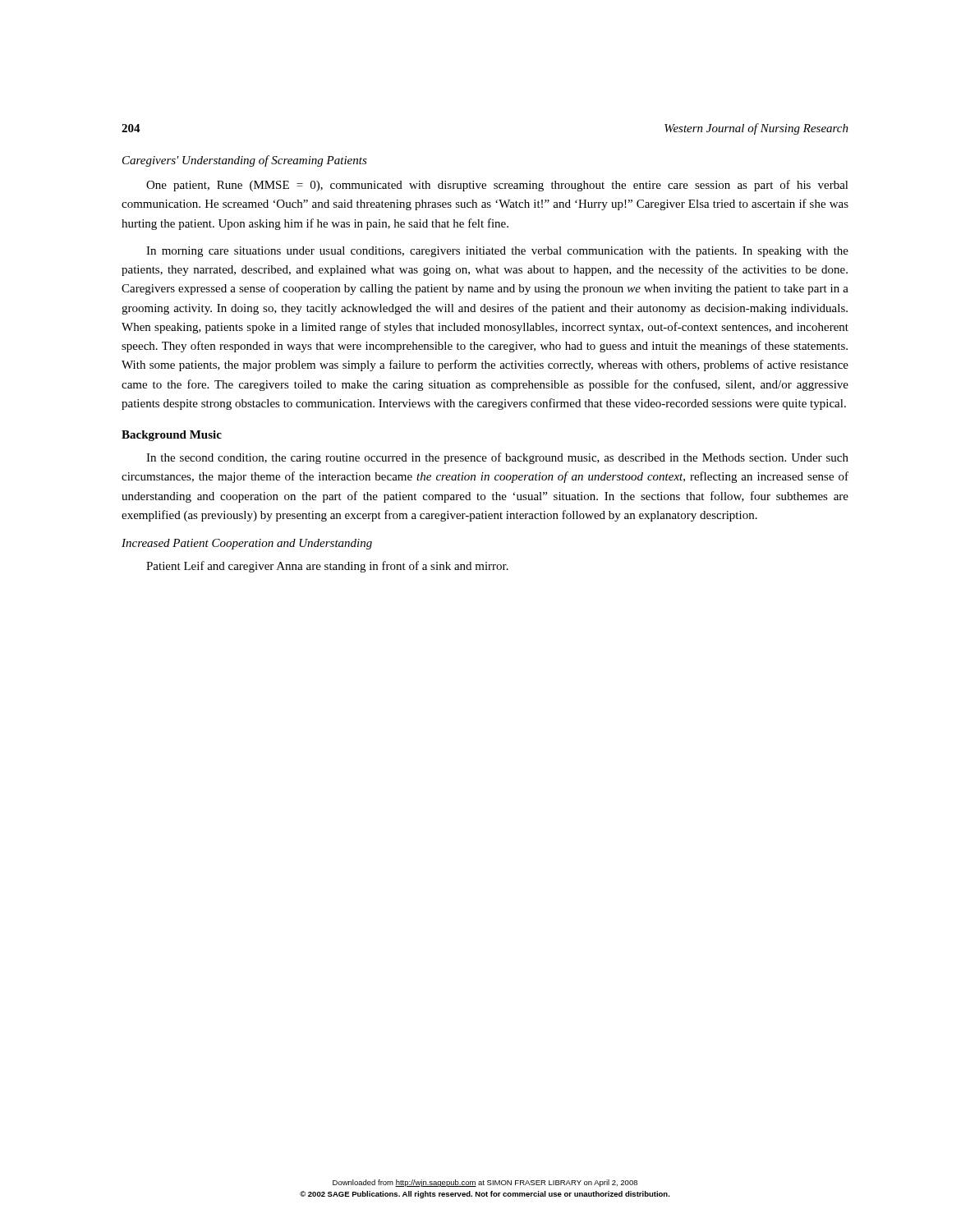The height and width of the screenshot is (1232, 970).
Task: Locate the section header with the text "Caregivers' Understanding of Screaming Patients"
Action: click(x=244, y=160)
